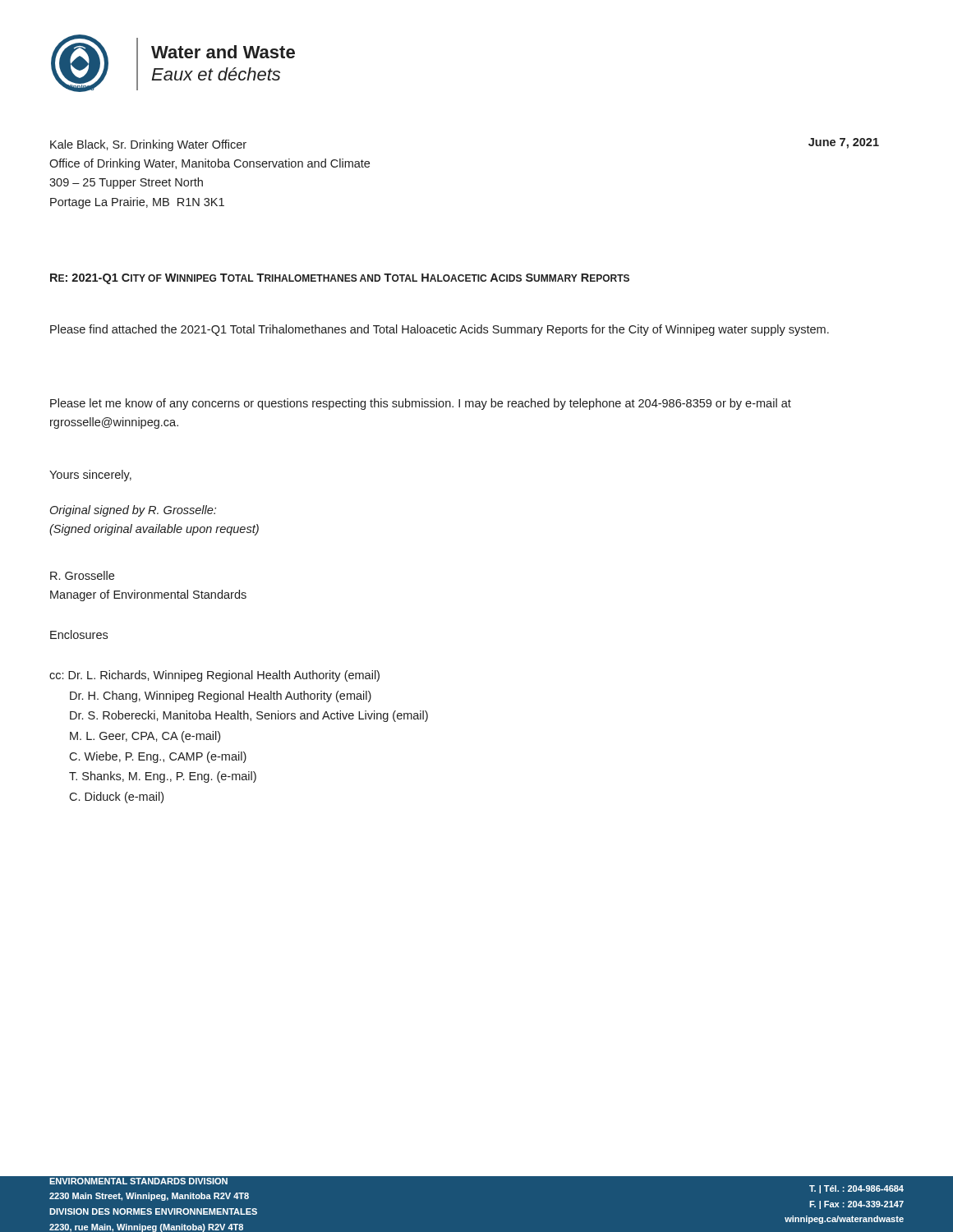
Task: Point to the block beginning "cc: Dr. L. Richards, Winnipeg Regional Health"
Action: coord(214,676)
